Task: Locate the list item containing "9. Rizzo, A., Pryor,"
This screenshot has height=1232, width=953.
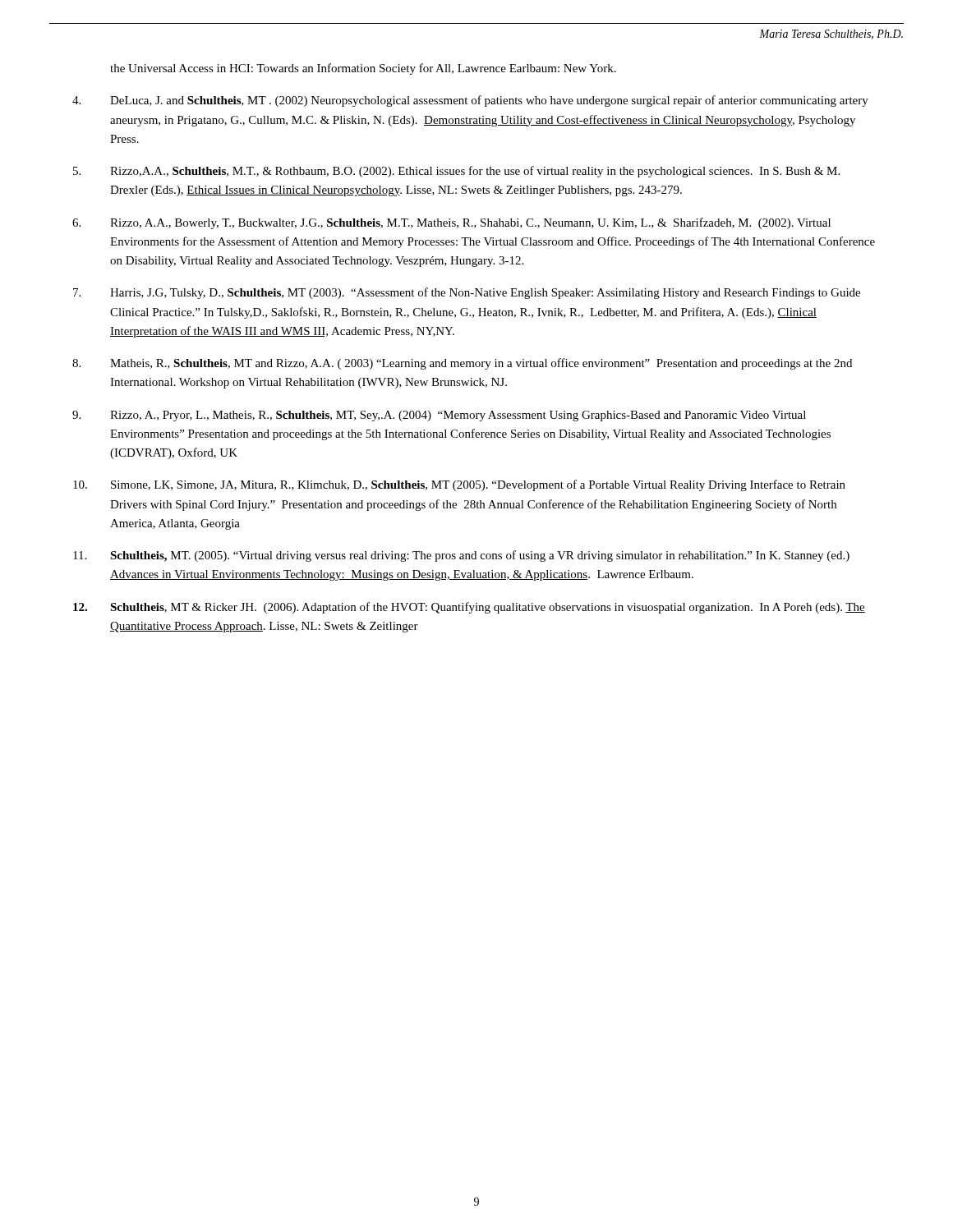Action: pos(476,434)
